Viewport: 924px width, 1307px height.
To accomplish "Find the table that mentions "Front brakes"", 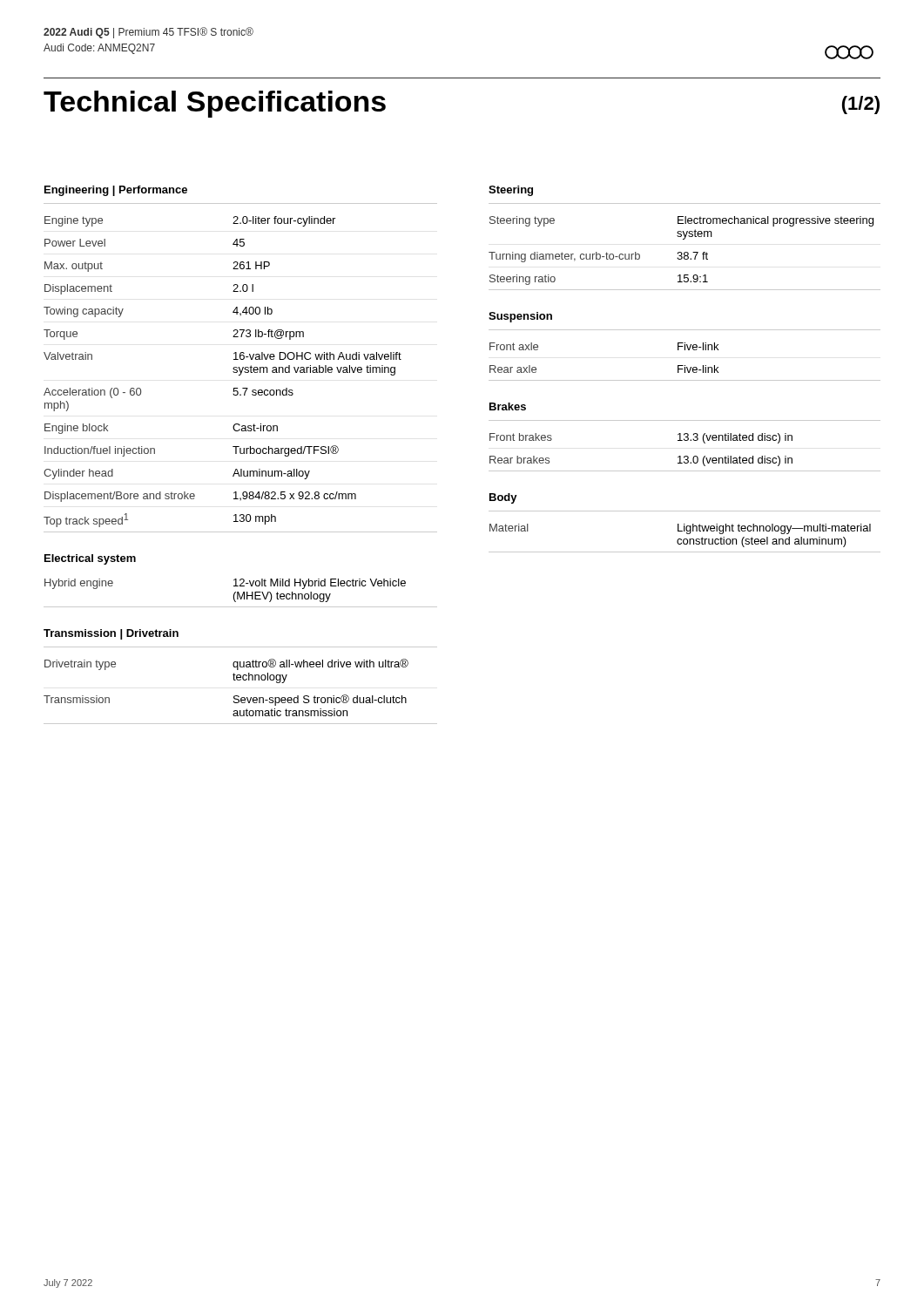I will [x=684, y=449].
